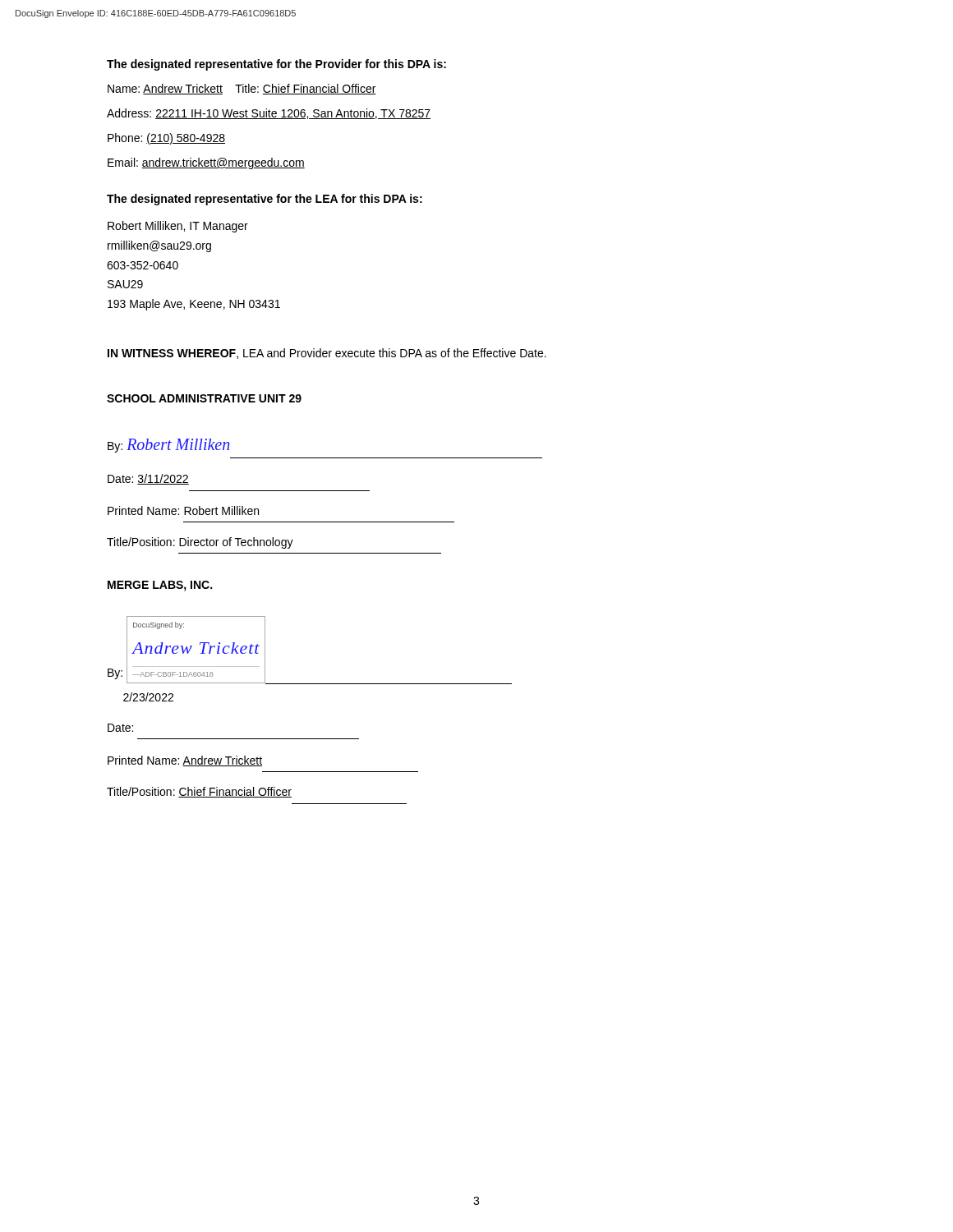Point to "Phone: (210) 580-4928"
Image resolution: width=953 pixels, height=1232 pixels.
[166, 138]
